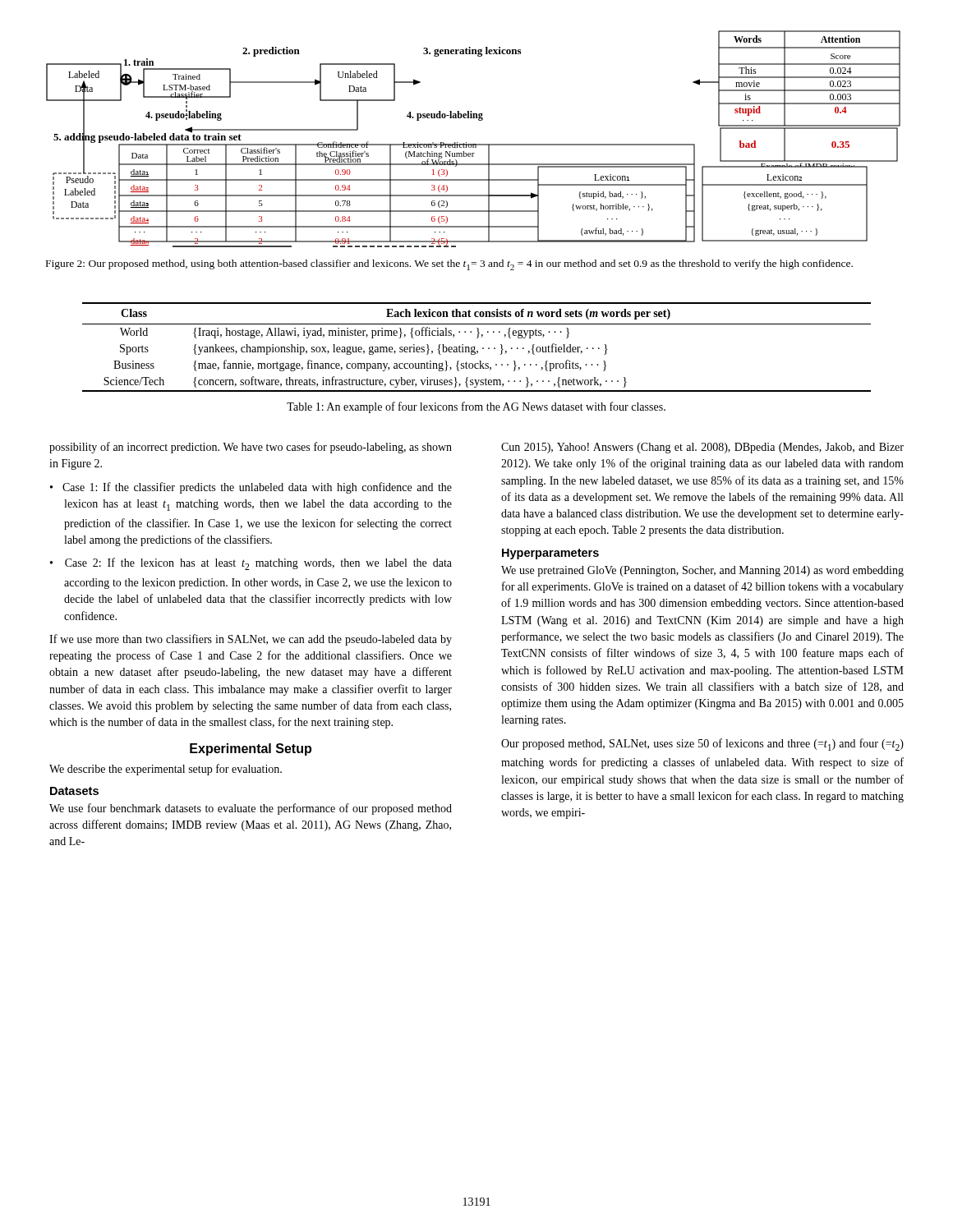Image resolution: width=953 pixels, height=1232 pixels.
Task: Navigate to the text starting "Our proposed method, SALNet, uses size"
Action: [x=702, y=778]
